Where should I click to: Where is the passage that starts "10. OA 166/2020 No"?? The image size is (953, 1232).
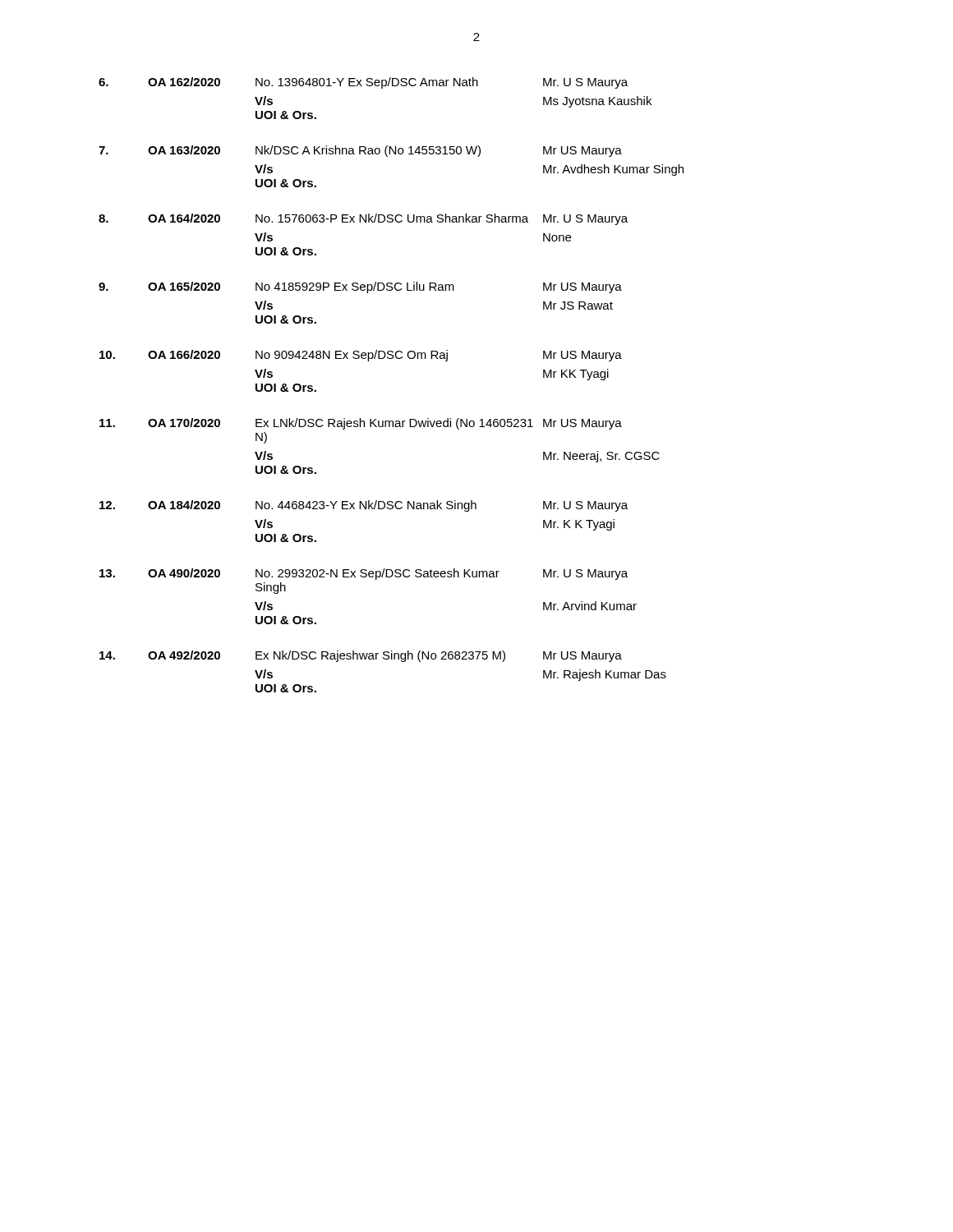click(x=361, y=356)
